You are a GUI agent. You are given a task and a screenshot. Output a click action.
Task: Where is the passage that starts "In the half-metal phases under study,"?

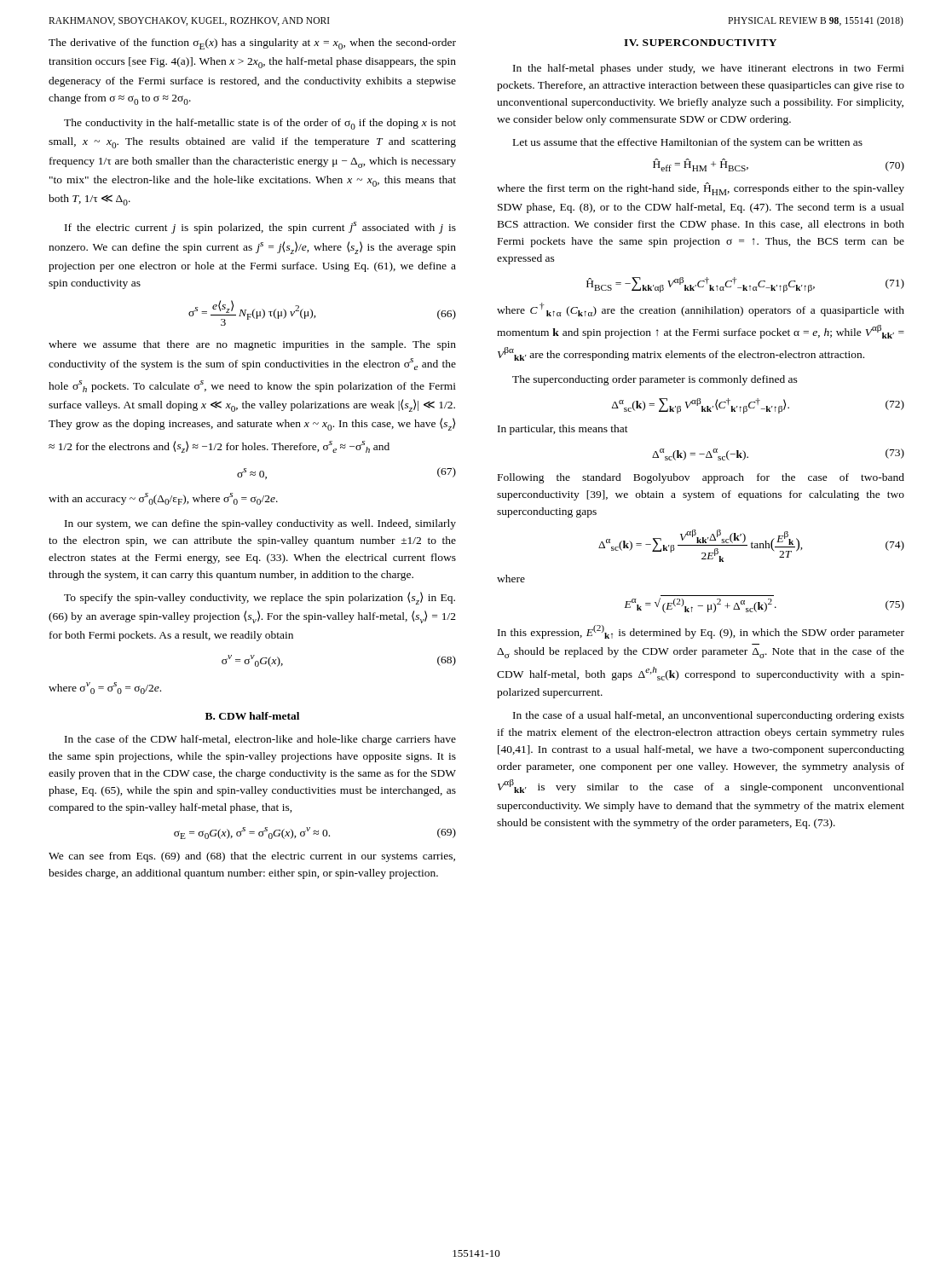tap(701, 105)
